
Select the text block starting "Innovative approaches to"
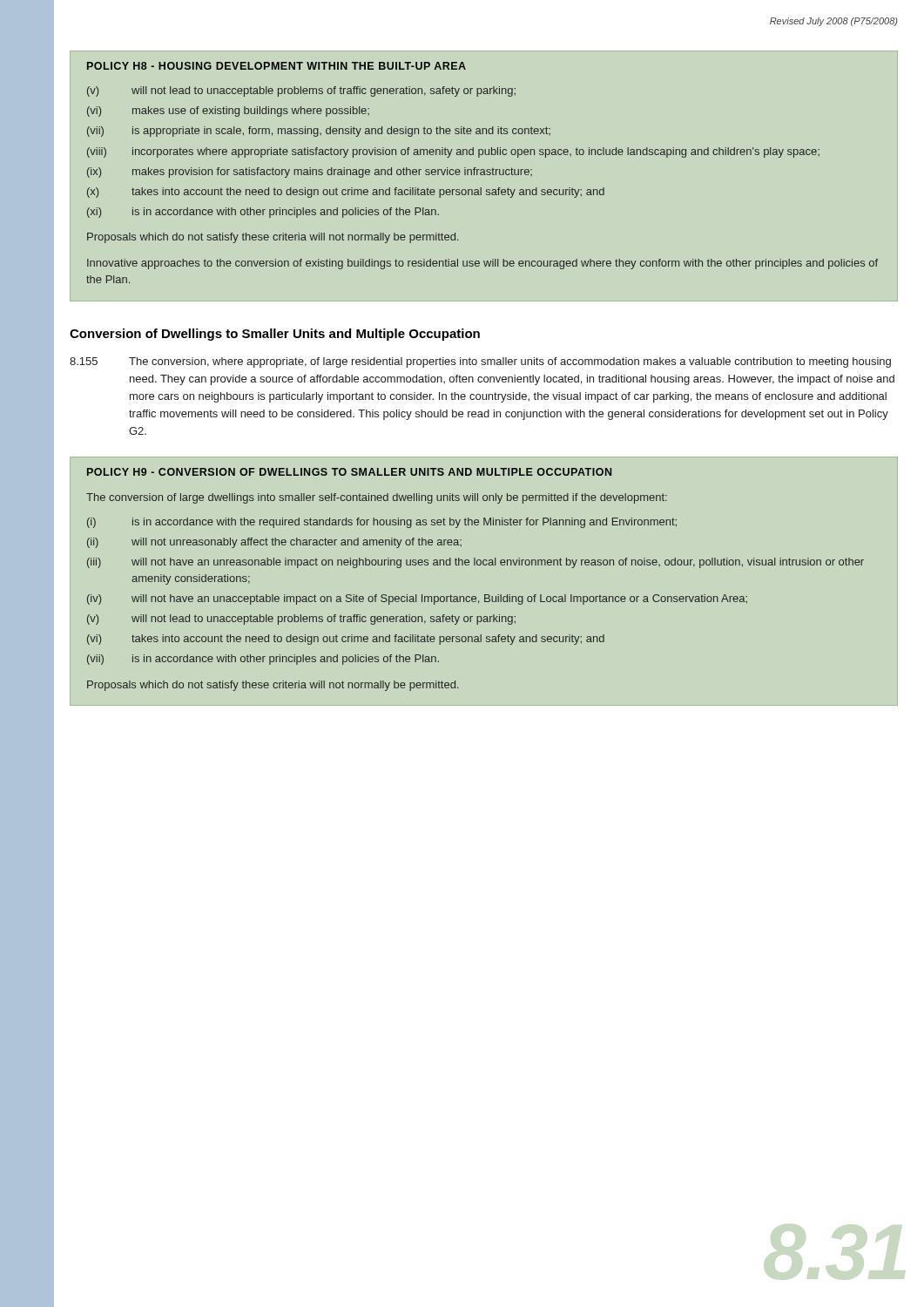(482, 271)
